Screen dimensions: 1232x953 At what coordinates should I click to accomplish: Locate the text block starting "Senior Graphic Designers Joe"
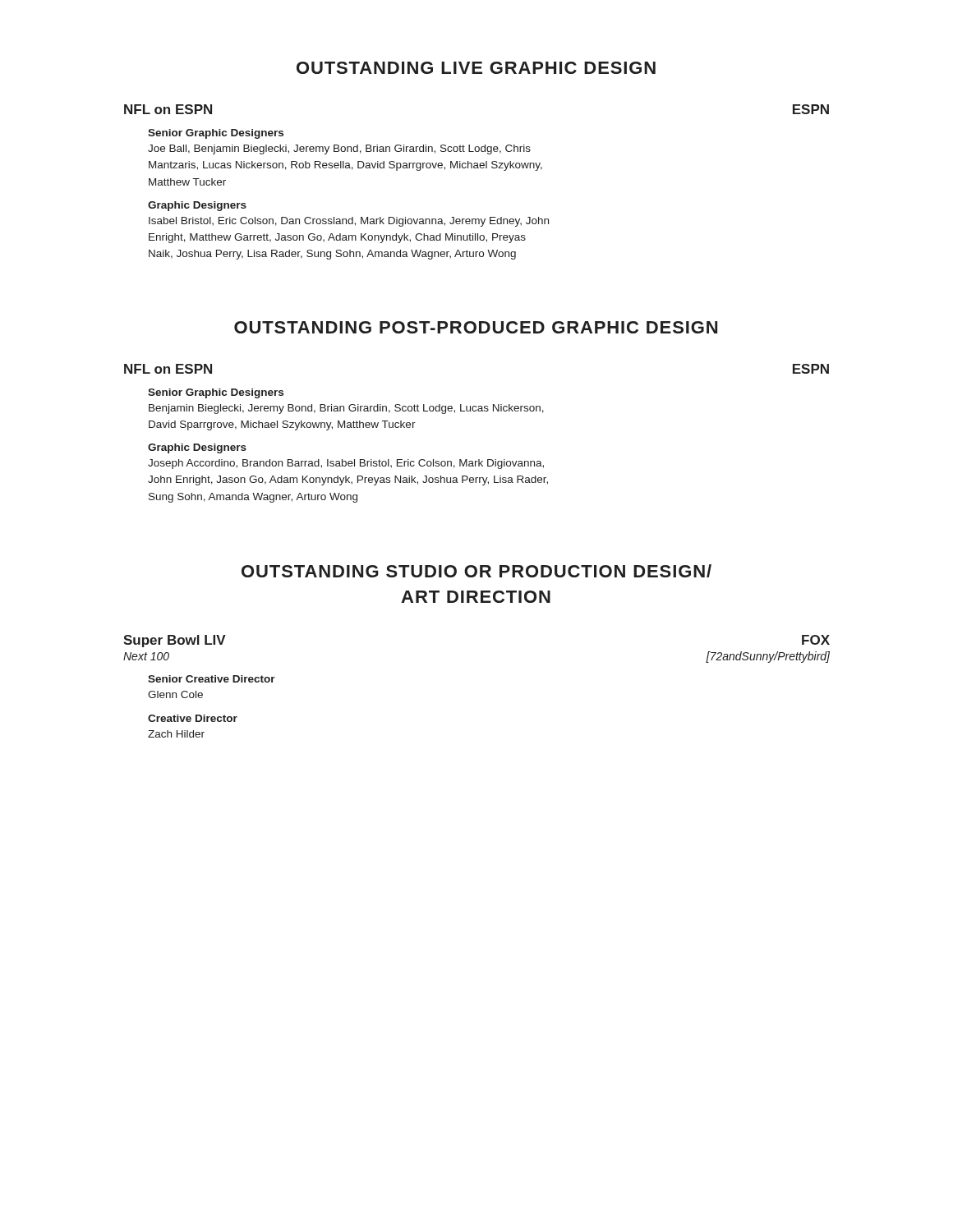click(216, 134)
